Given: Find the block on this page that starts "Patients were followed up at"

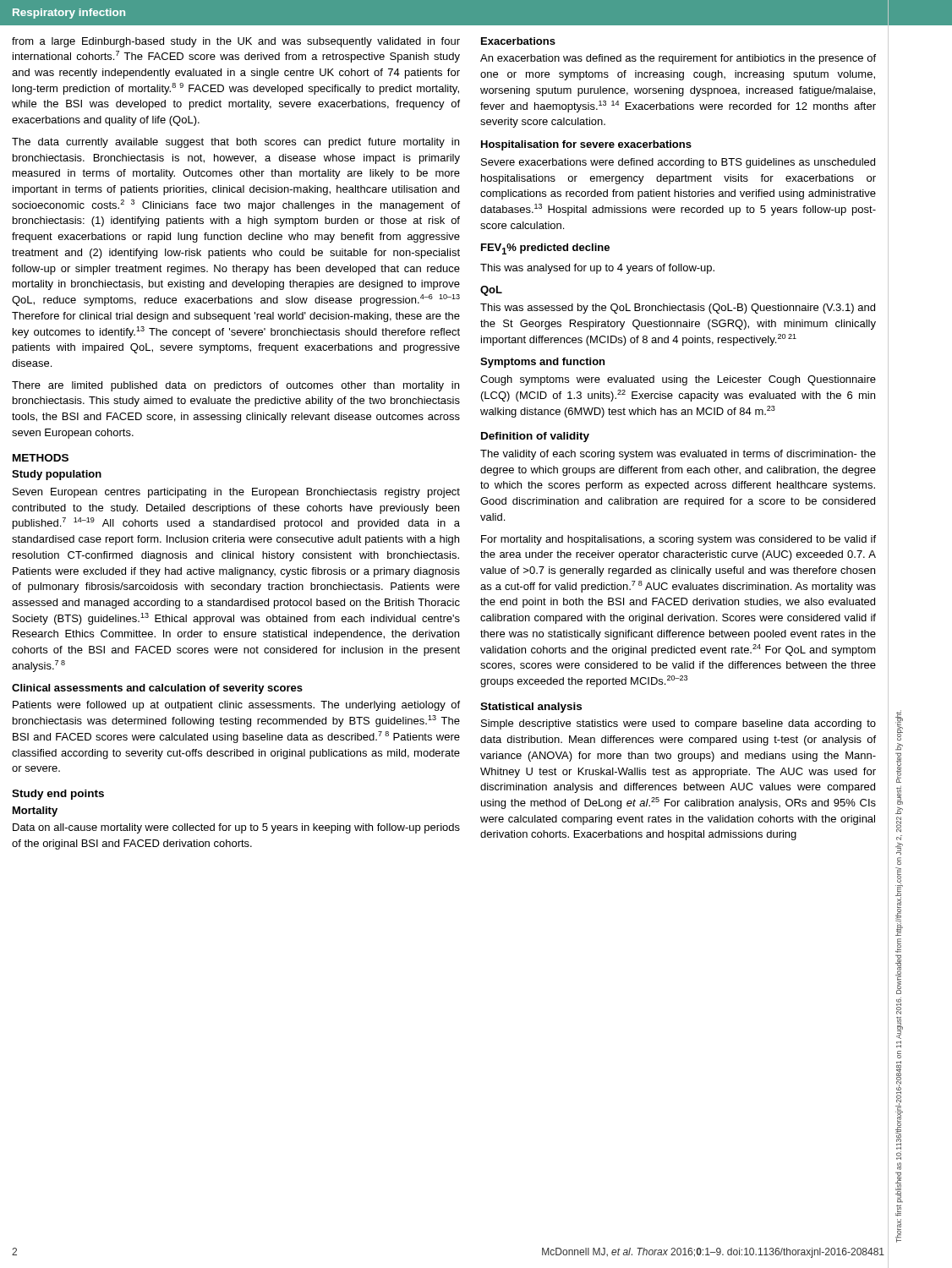Looking at the screenshot, I should 236,737.
